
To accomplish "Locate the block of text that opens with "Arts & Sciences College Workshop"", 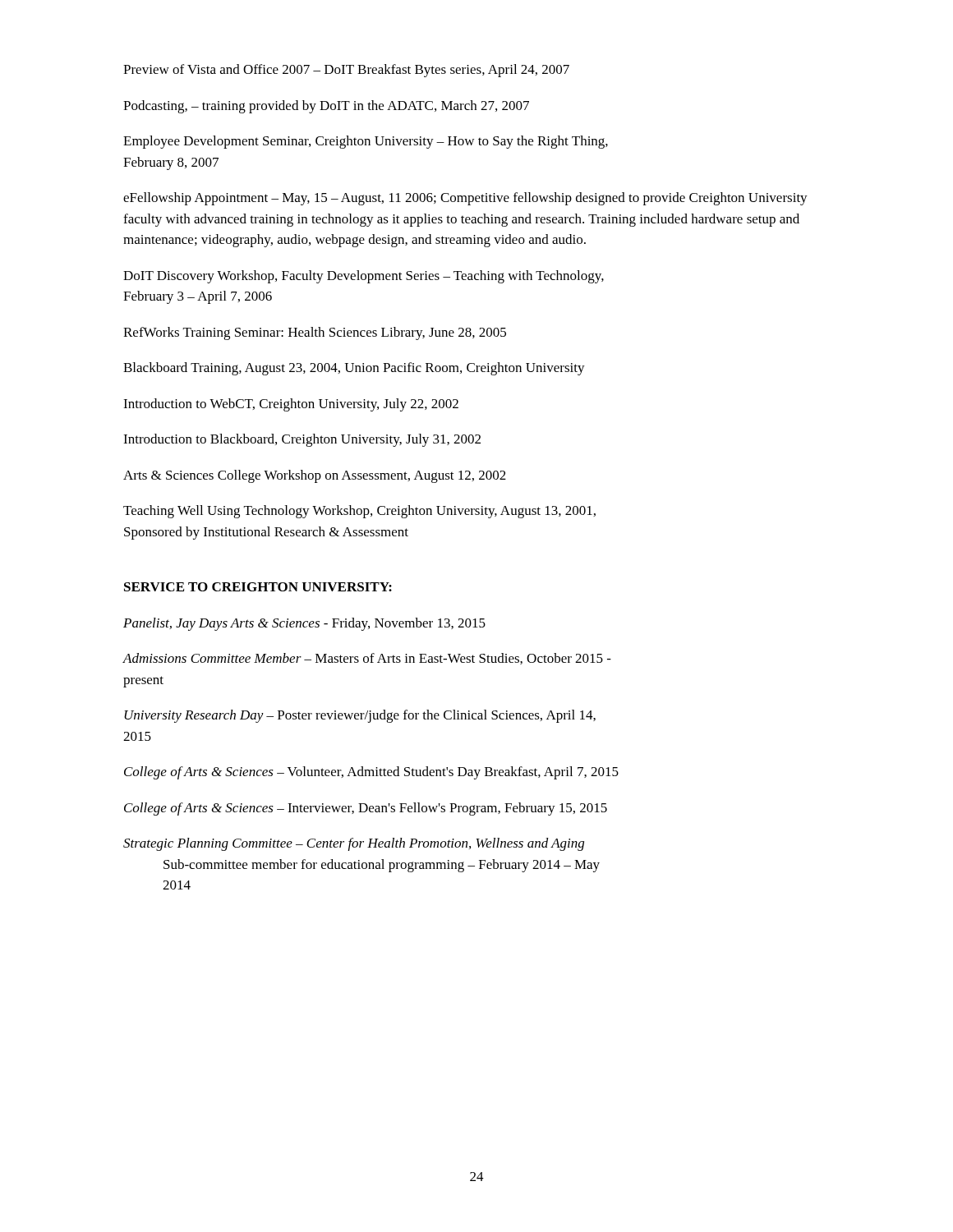I will point(315,475).
